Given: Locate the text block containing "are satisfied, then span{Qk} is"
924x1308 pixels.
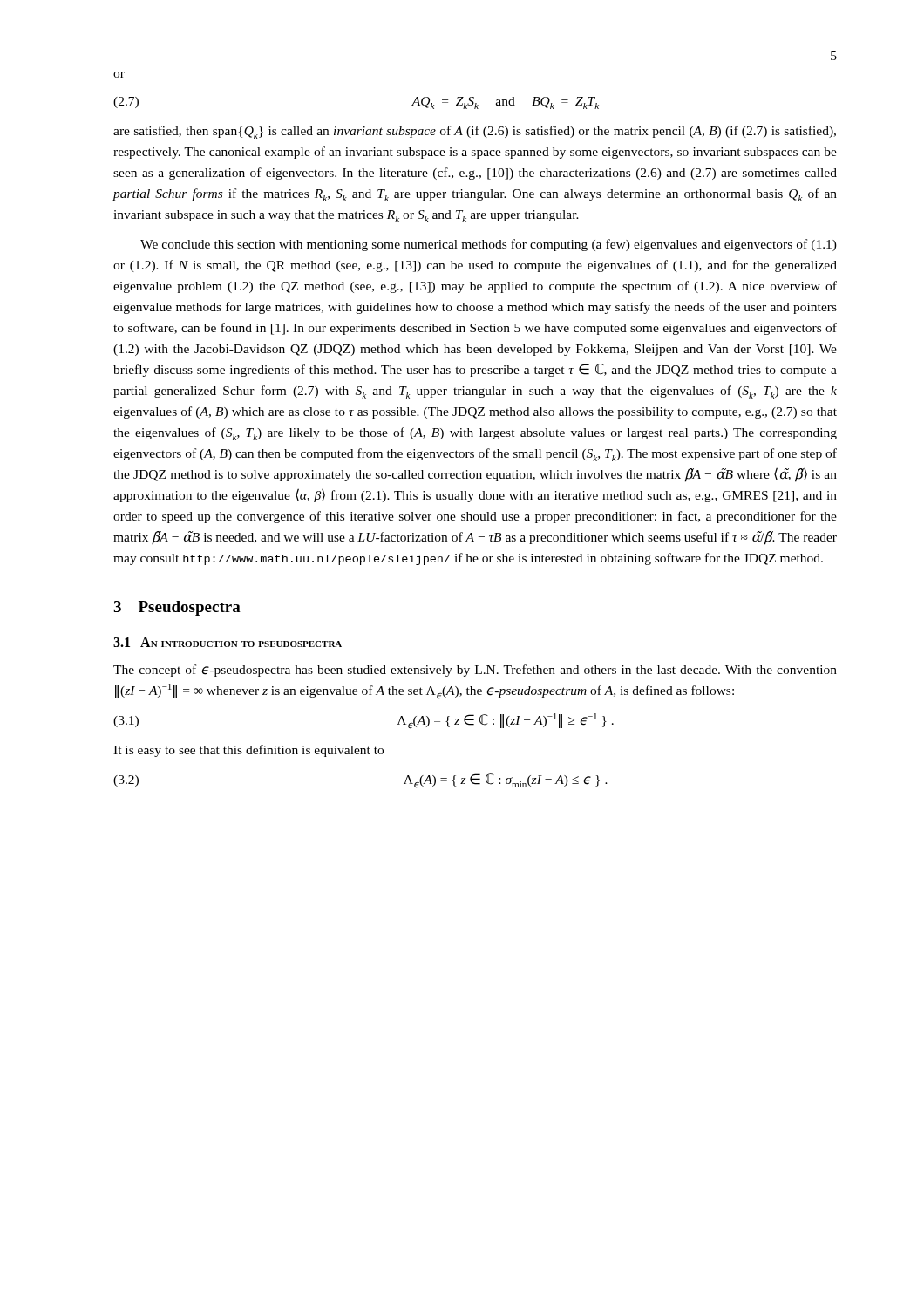Looking at the screenshot, I should (x=475, y=174).
